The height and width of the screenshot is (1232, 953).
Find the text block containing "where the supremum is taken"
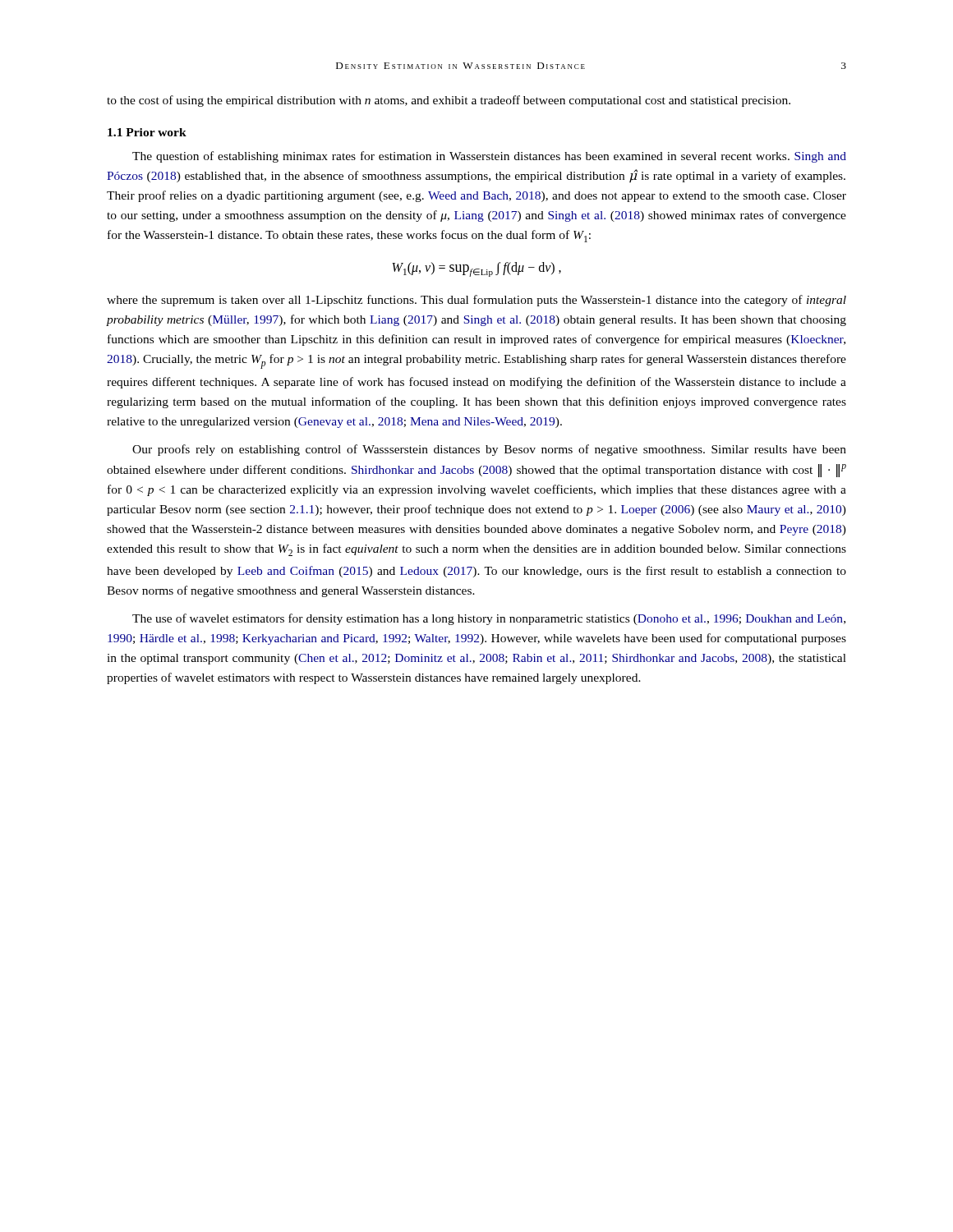(476, 360)
